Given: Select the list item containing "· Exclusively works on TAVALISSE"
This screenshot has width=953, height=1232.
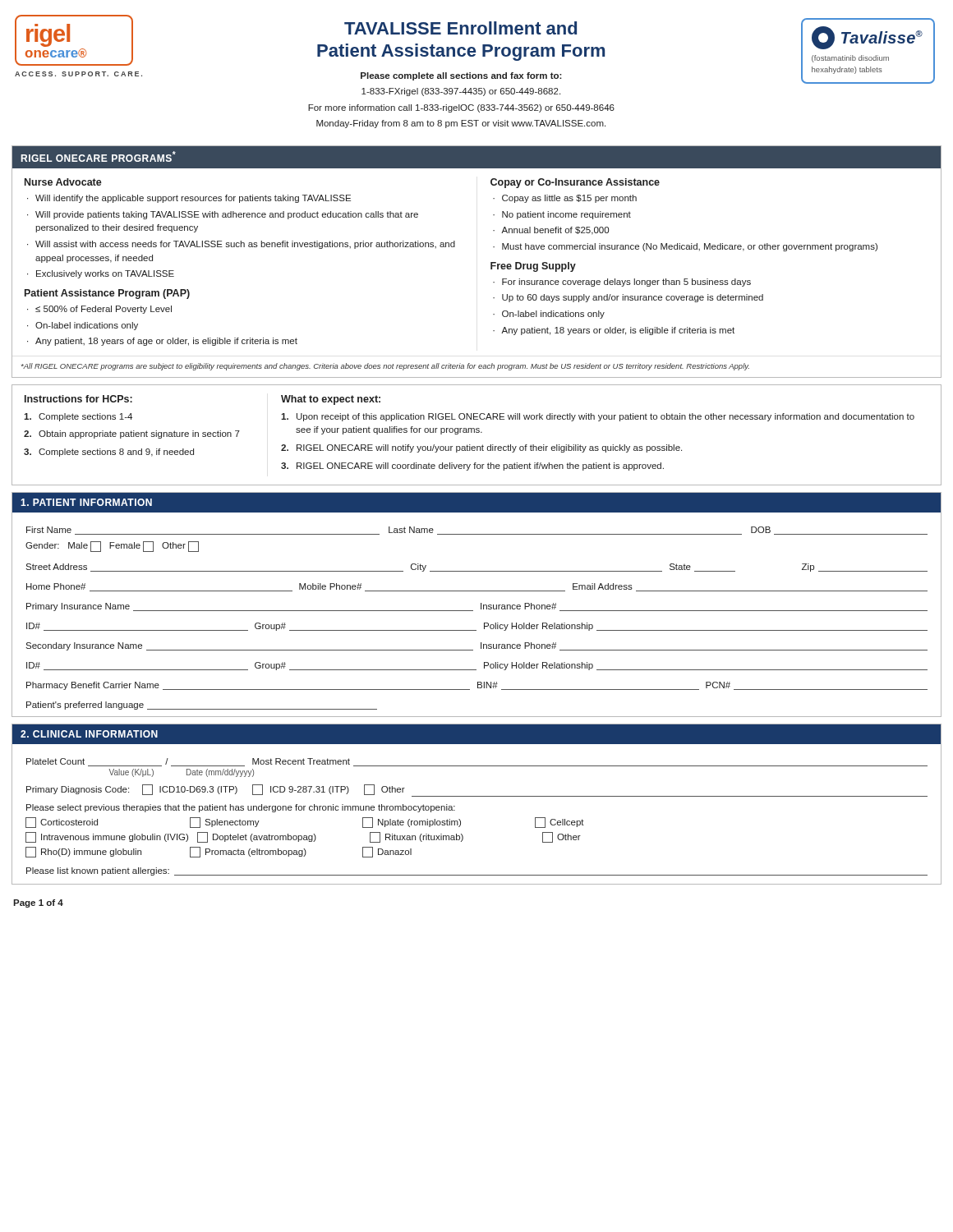Looking at the screenshot, I should pos(100,274).
